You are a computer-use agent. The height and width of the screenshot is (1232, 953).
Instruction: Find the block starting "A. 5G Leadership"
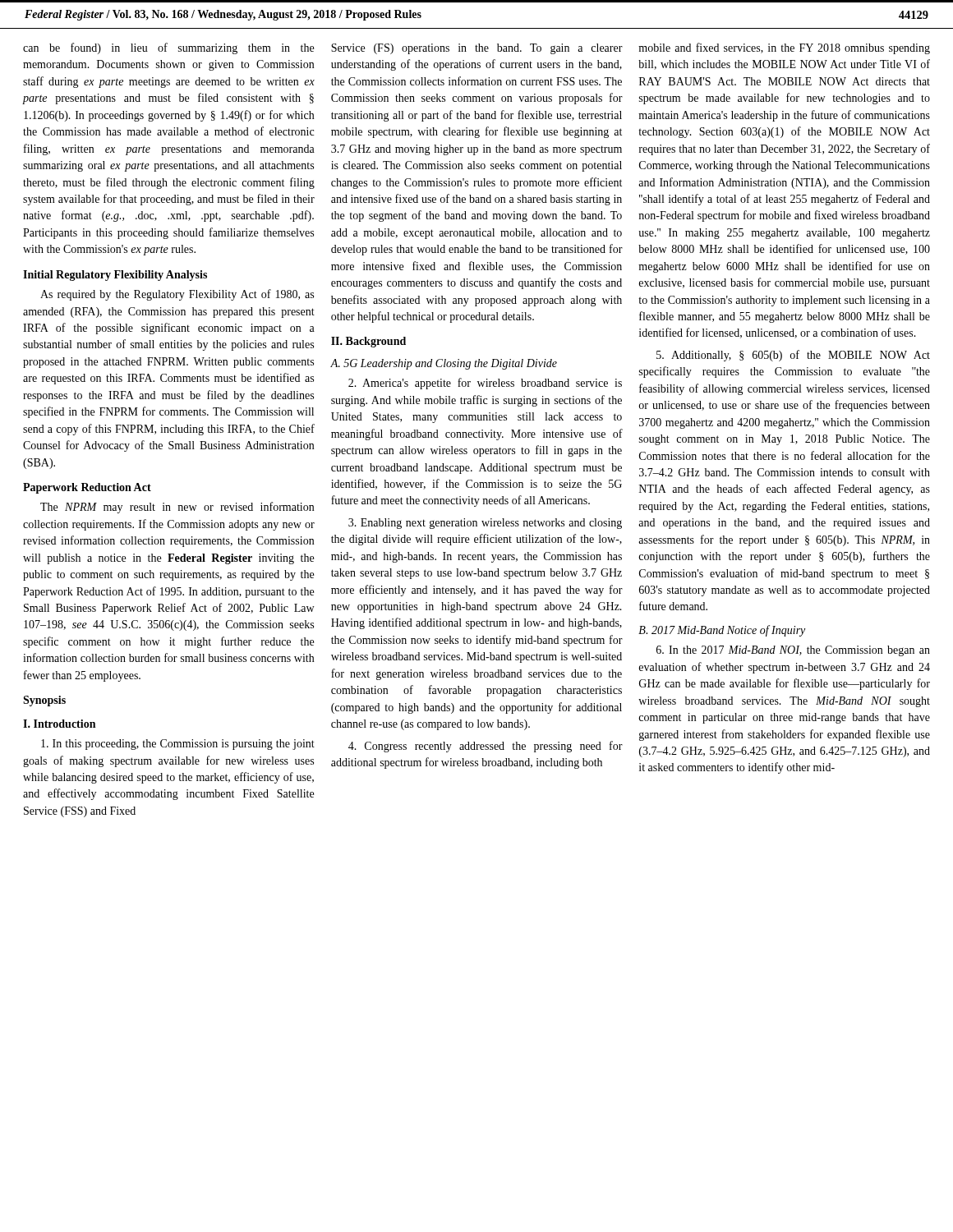pyautogui.click(x=444, y=363)
